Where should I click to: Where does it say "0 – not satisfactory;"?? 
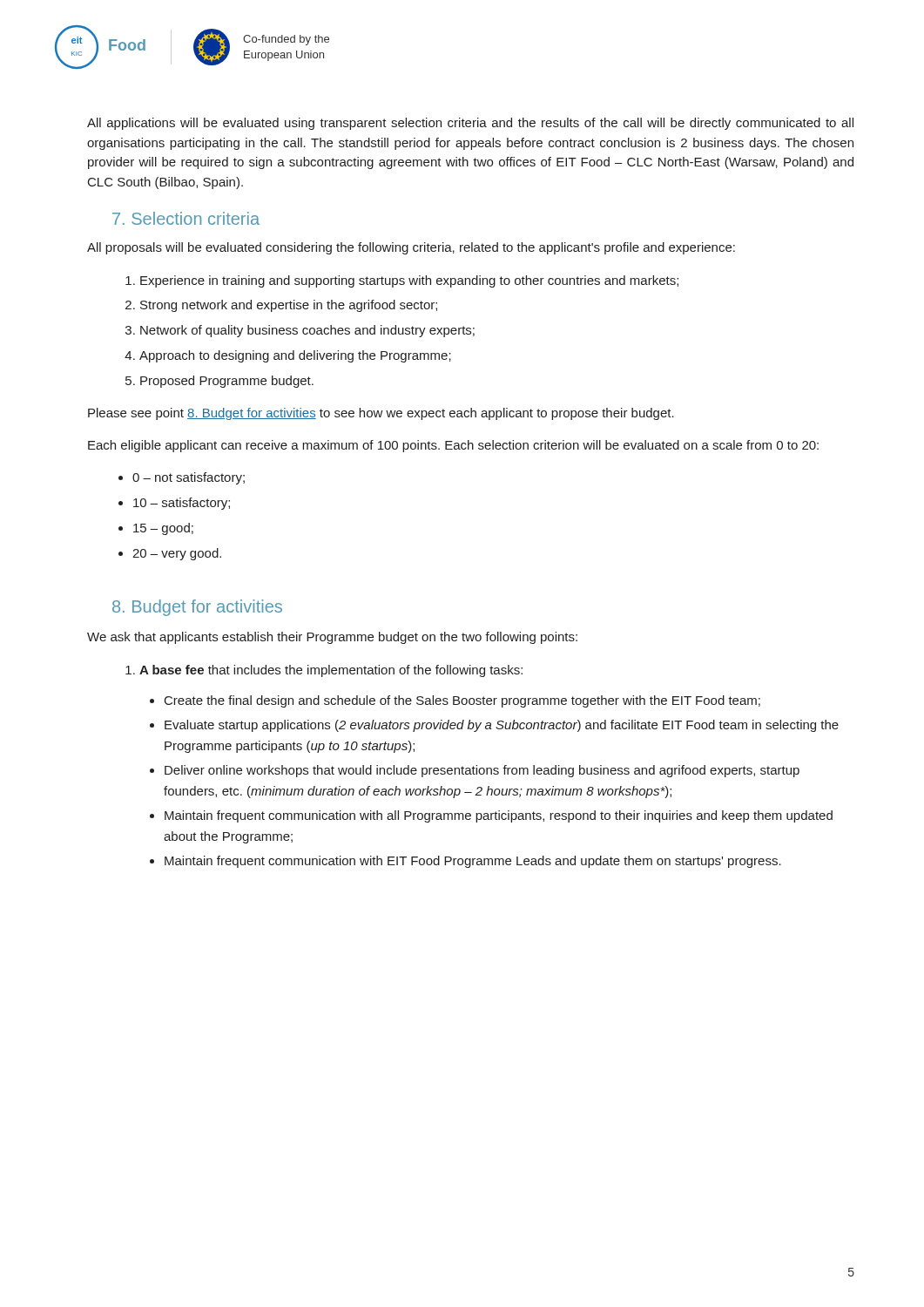coord(189,478)
